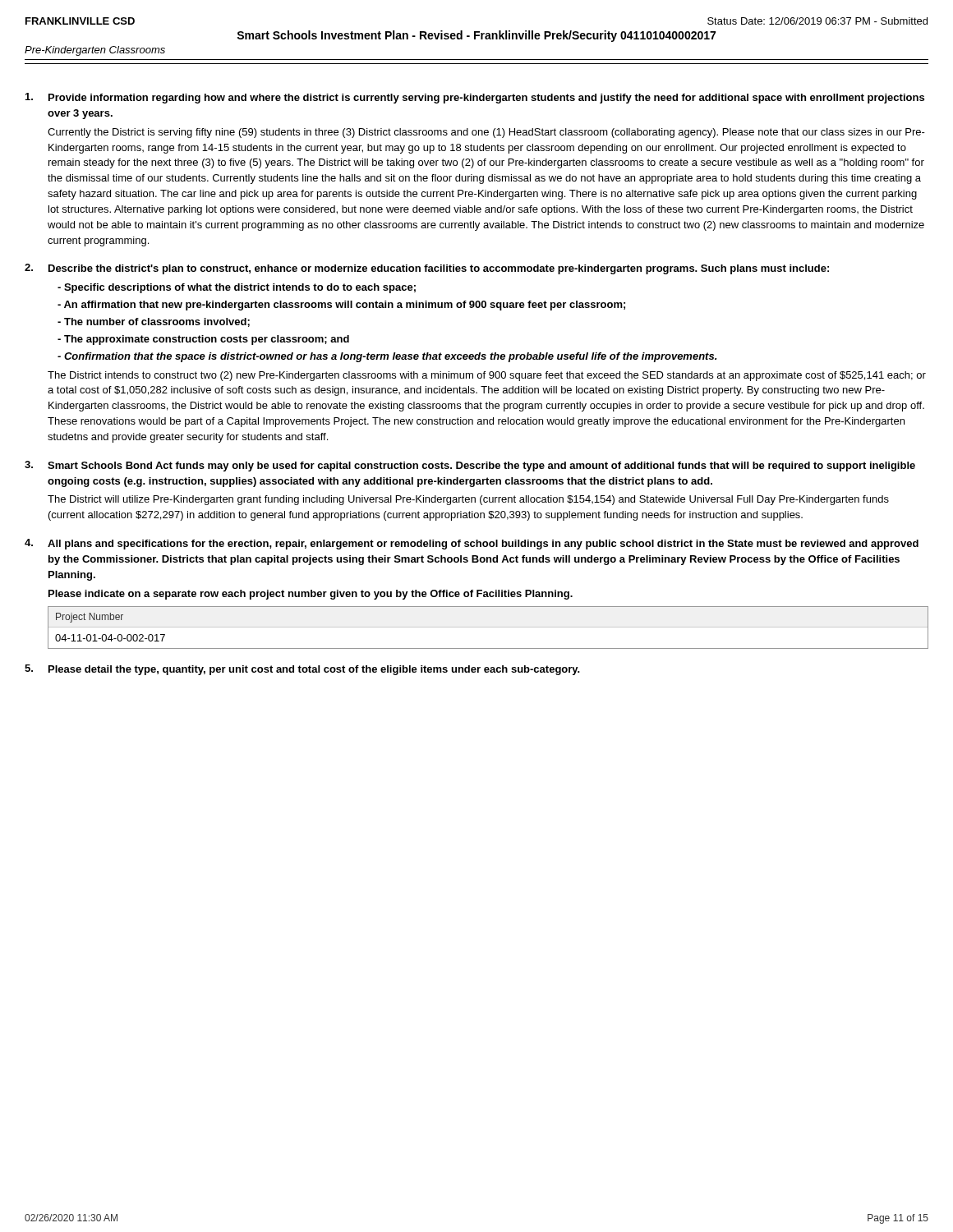The height and width of the screenshot is (1232, 953).
Task: Navigate to the text starting "Pre-Kindergarten Classrooms"
Action: pyautogui.click(x=95, y=50)
